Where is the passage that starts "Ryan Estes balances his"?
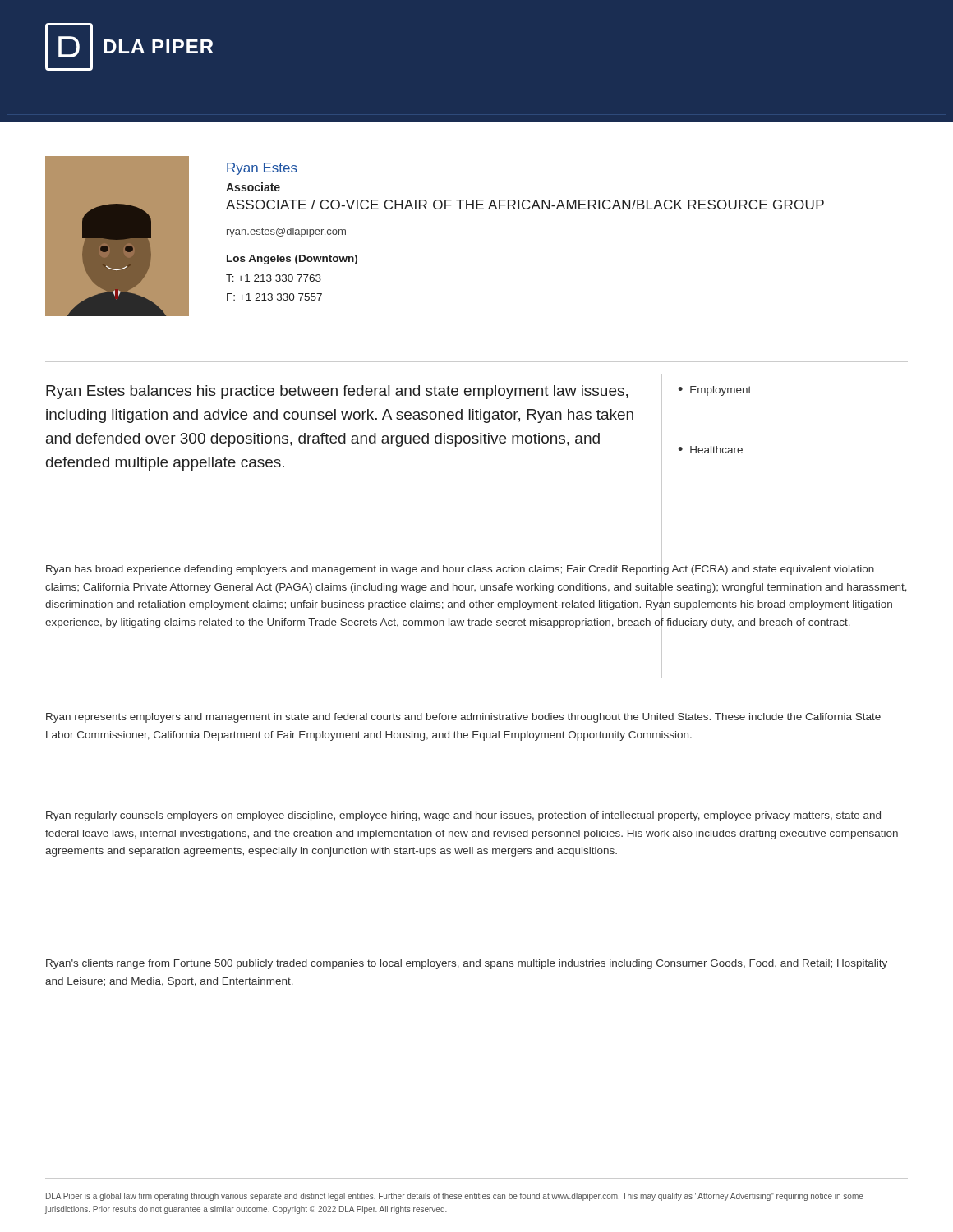This screenshot has width=953, height=1232. point(340,426)
